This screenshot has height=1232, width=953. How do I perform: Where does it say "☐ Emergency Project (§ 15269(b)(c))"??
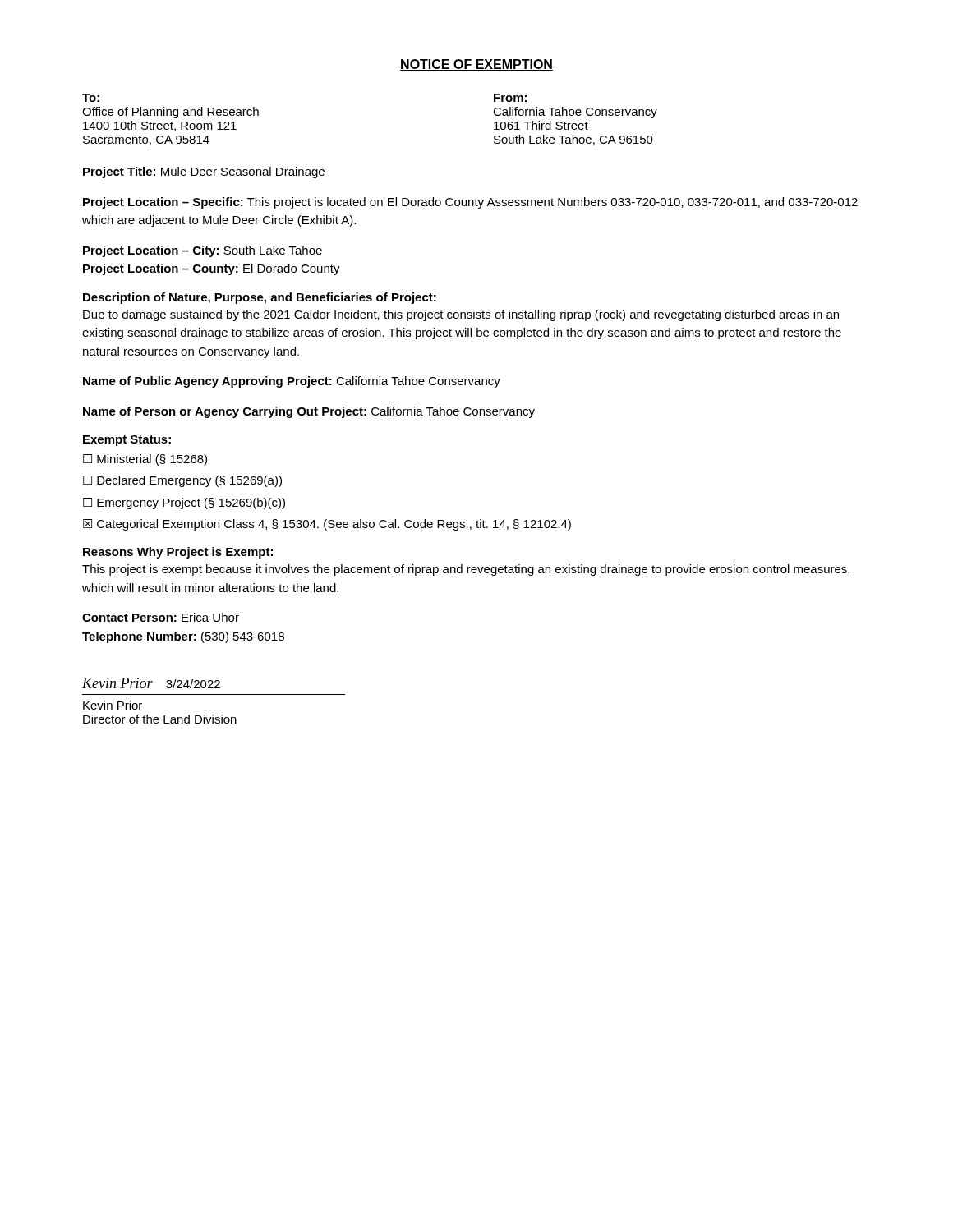pos(184,502)
